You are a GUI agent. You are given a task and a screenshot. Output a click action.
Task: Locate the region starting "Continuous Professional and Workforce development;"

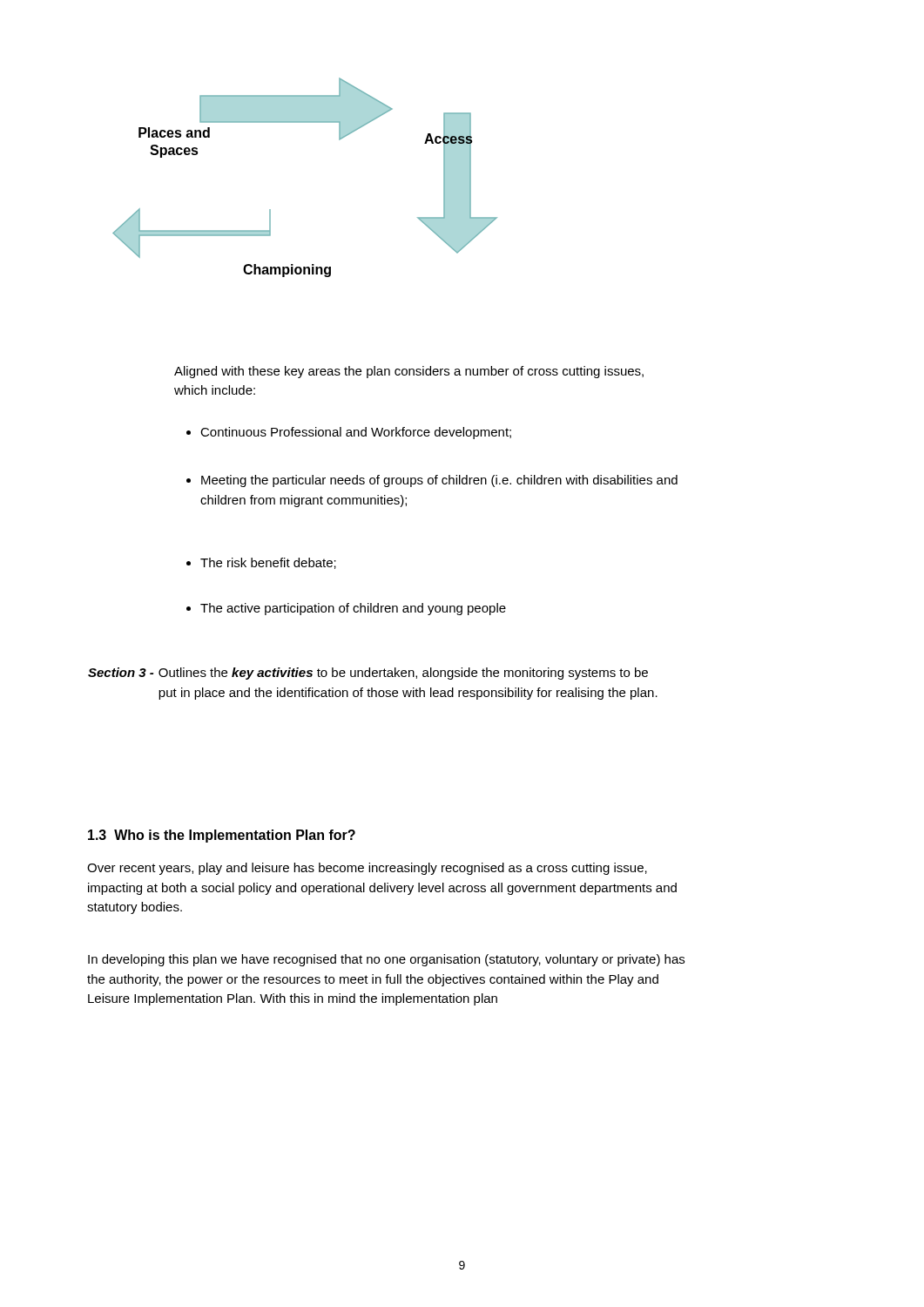[x=427, y=432]
